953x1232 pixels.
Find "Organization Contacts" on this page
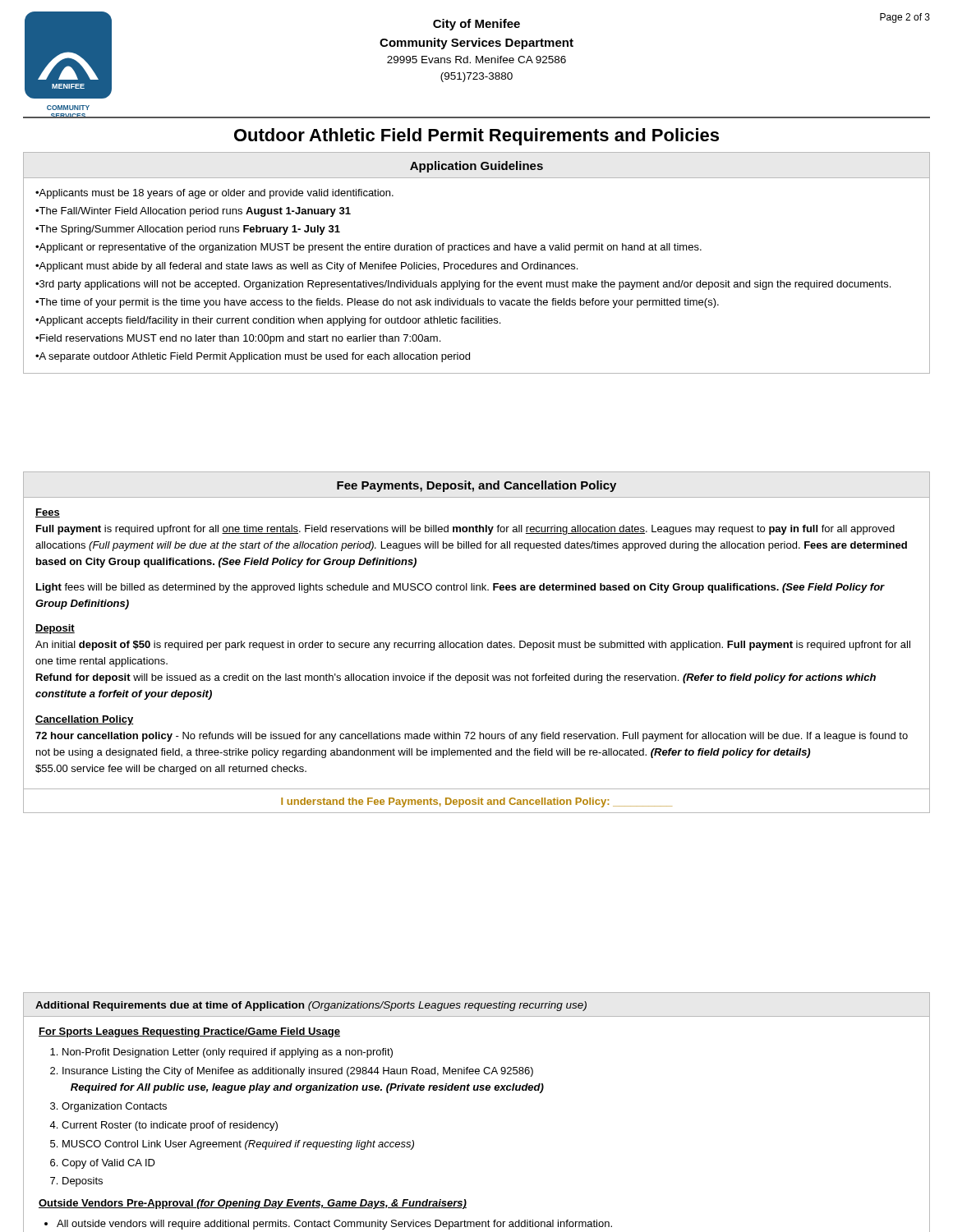click(114, 1106)
